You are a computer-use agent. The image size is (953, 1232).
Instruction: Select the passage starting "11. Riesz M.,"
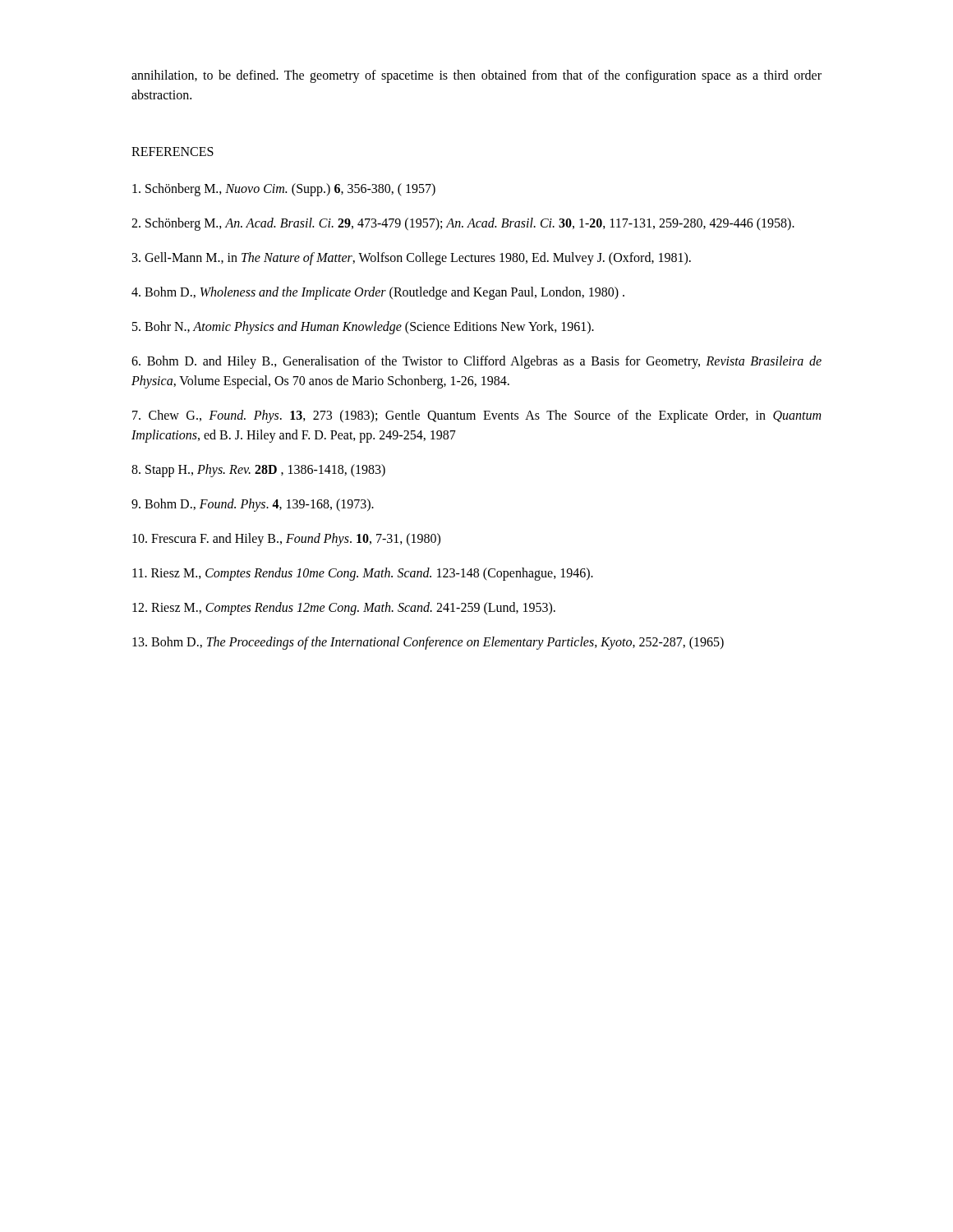pos(362,573)
